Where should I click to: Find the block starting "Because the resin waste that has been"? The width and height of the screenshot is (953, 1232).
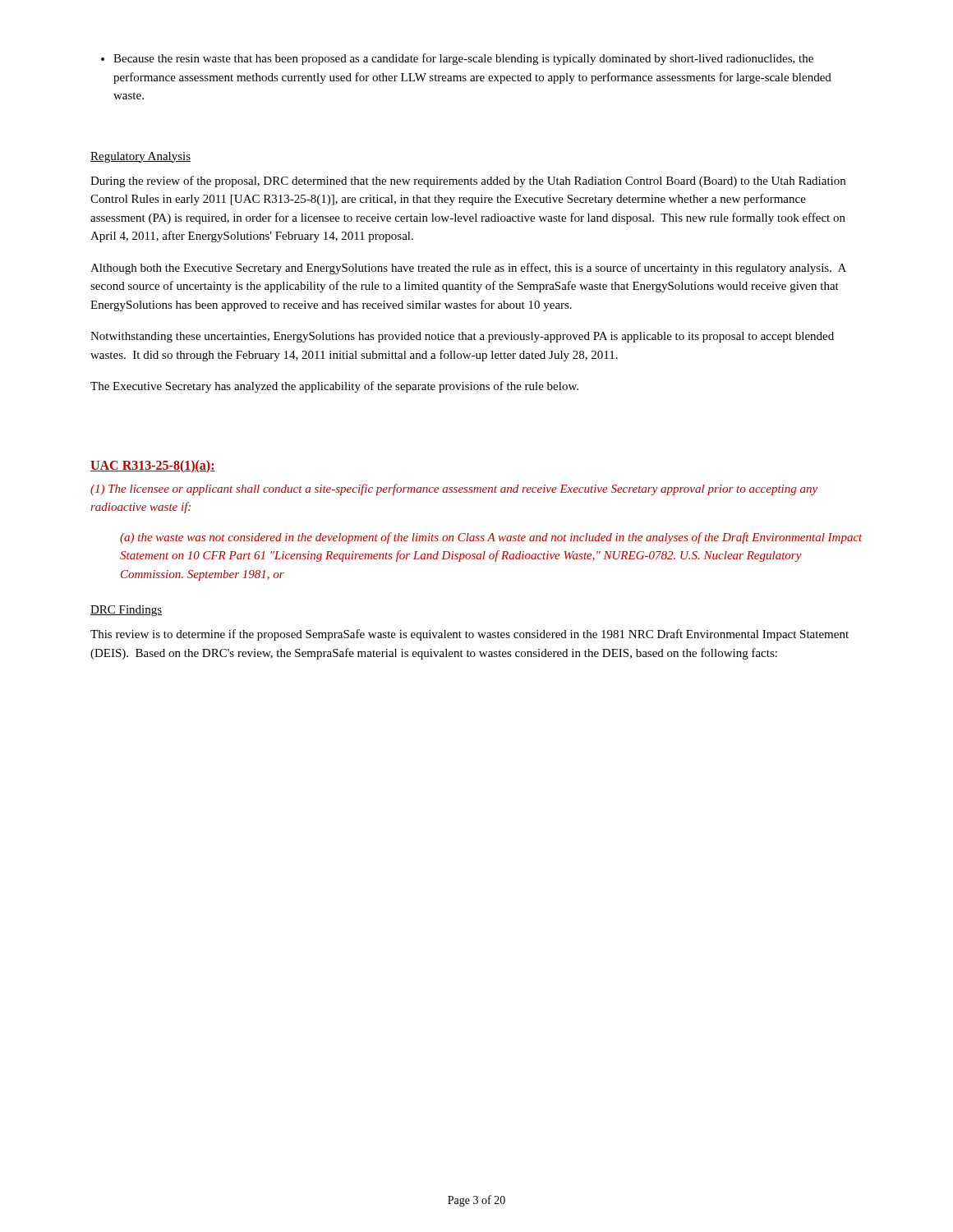coord(476,77)
